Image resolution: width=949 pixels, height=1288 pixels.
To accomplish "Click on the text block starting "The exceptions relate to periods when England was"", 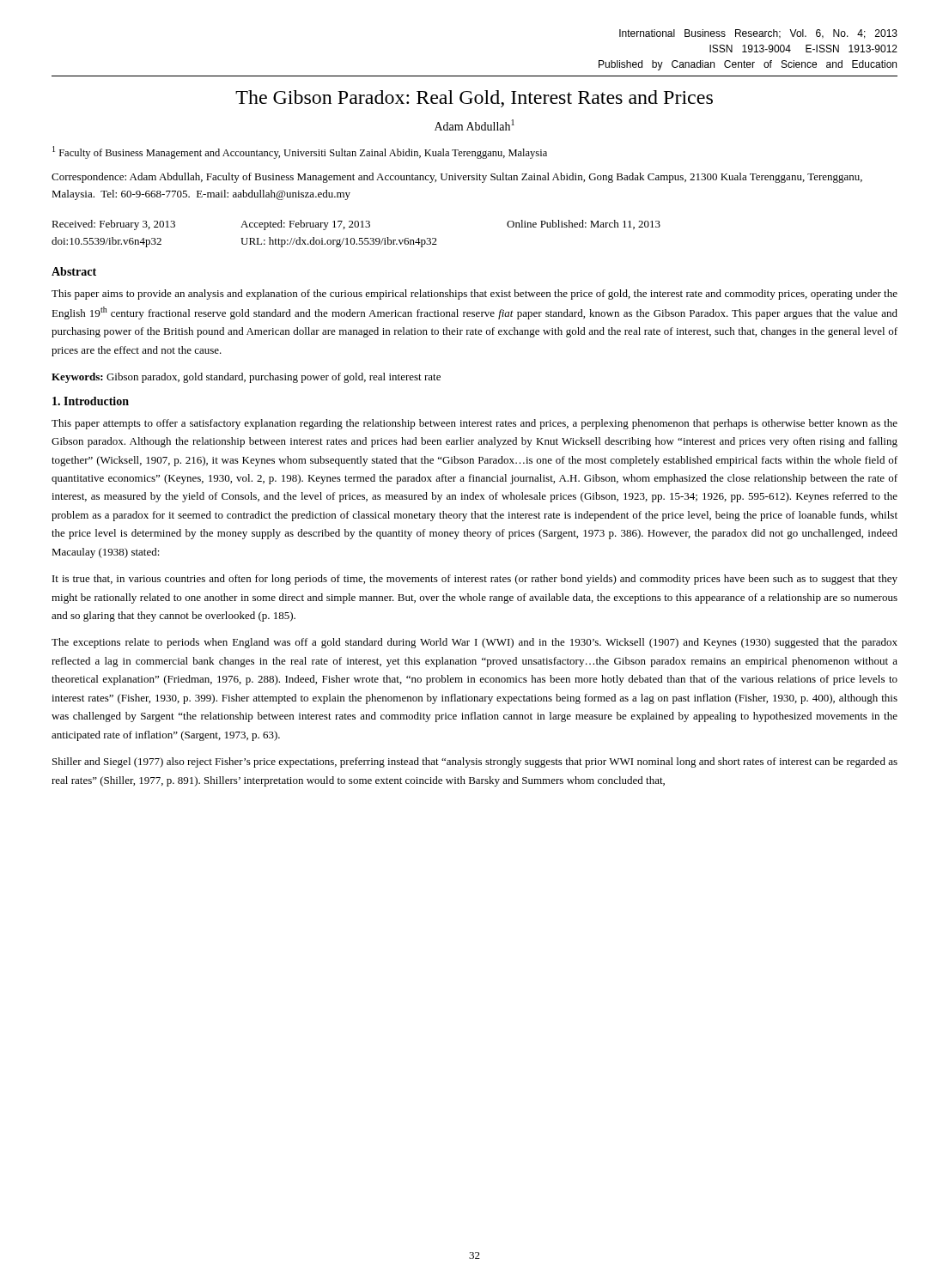I will 474,688.
